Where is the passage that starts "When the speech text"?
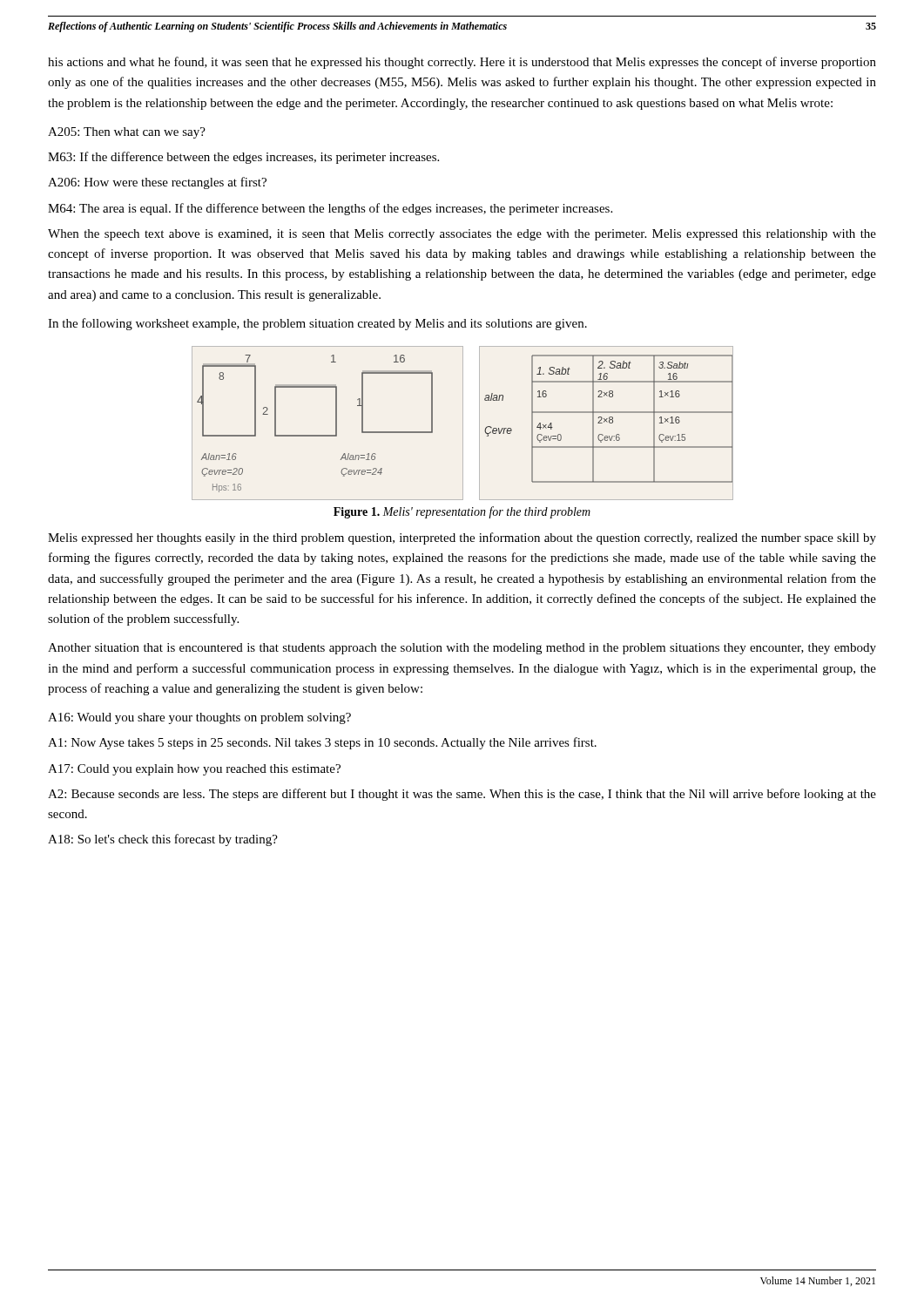This screenshot has width=924, height=1307. (x=462, y=264)
